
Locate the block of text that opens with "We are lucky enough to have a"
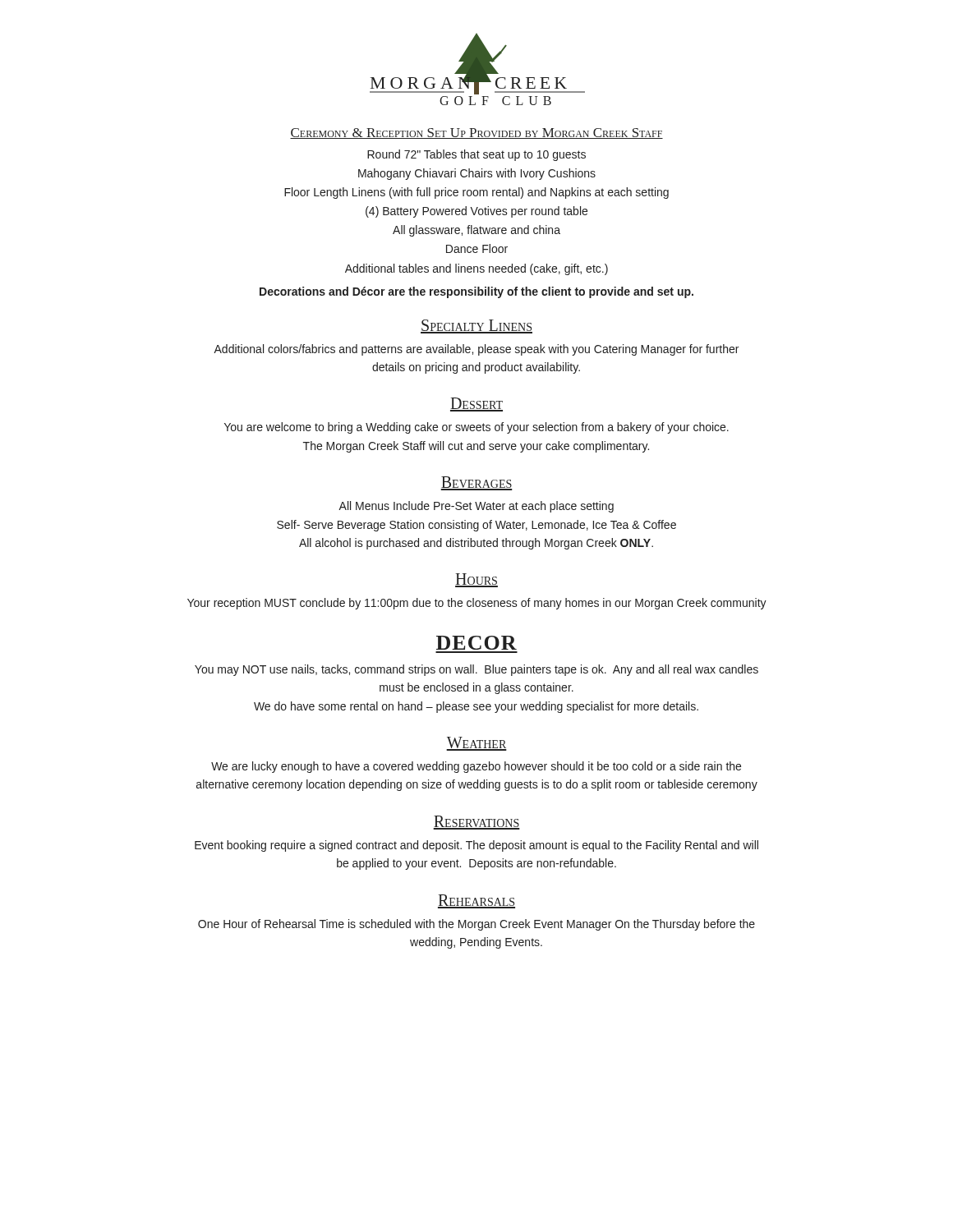coord(476,775)
